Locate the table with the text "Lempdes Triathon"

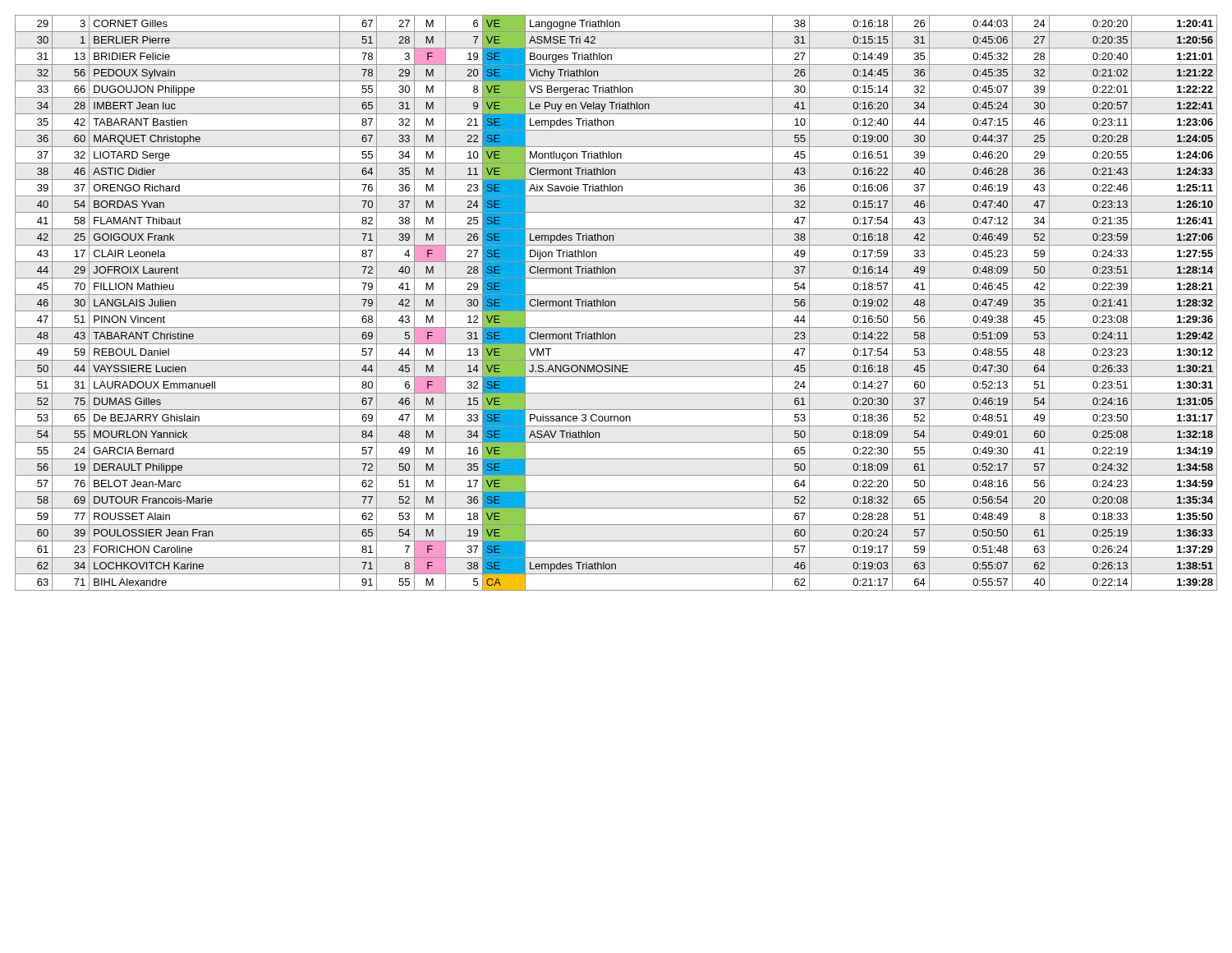pos(616,303)
